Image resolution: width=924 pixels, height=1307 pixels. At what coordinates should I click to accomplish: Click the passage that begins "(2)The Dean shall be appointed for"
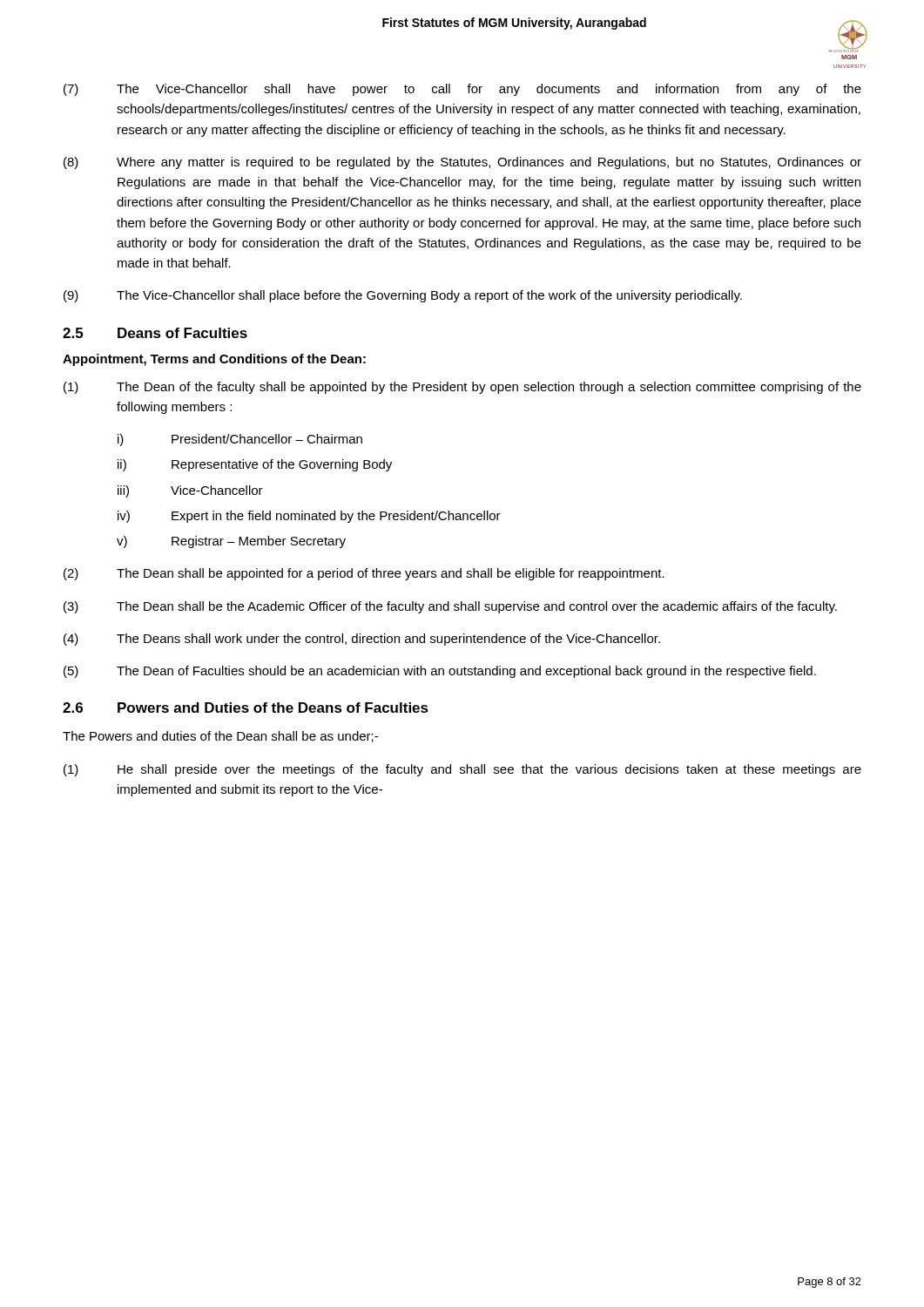pyautogui.click(x=462, y=573)
